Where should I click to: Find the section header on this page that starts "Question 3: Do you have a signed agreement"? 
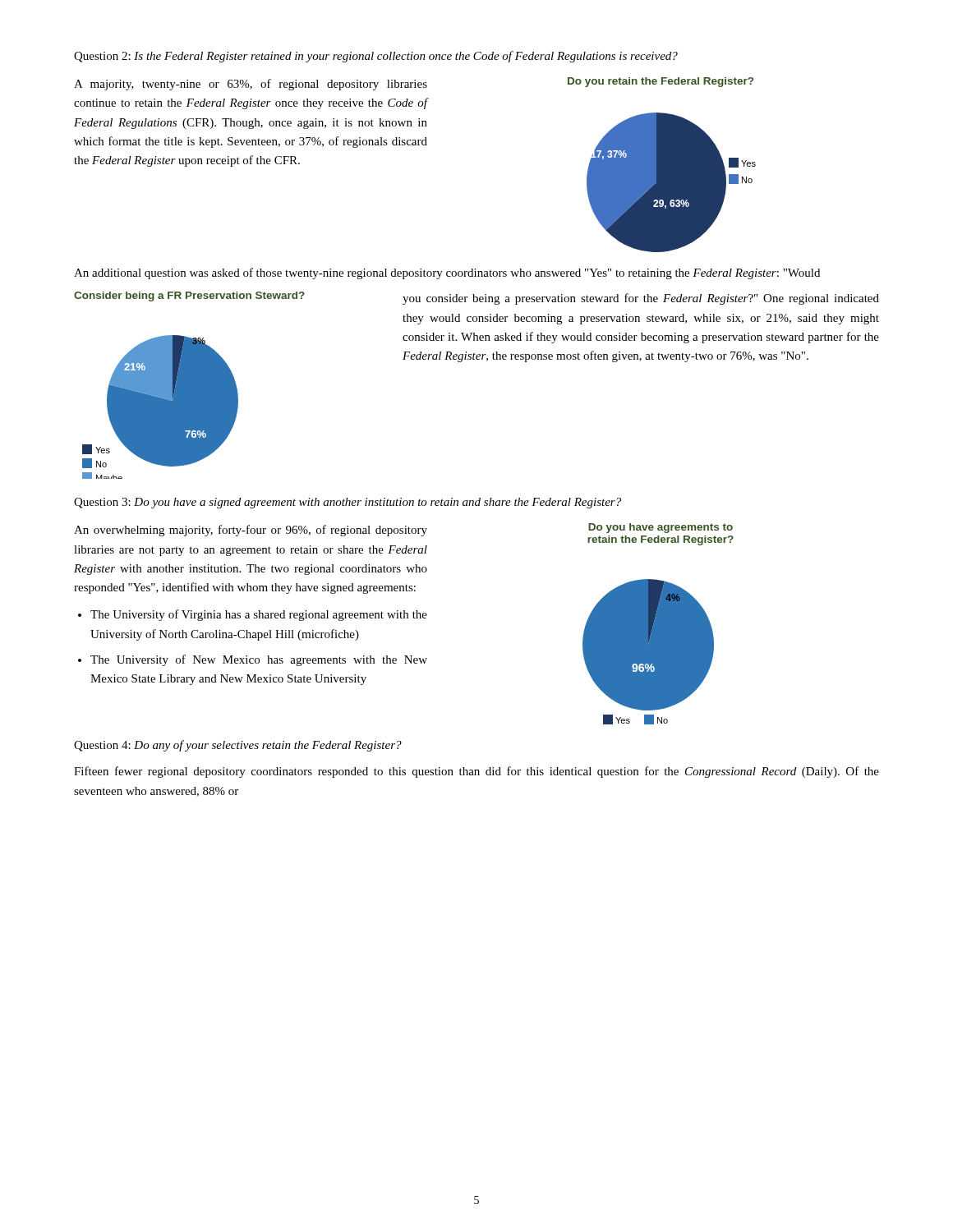point(348,502)
